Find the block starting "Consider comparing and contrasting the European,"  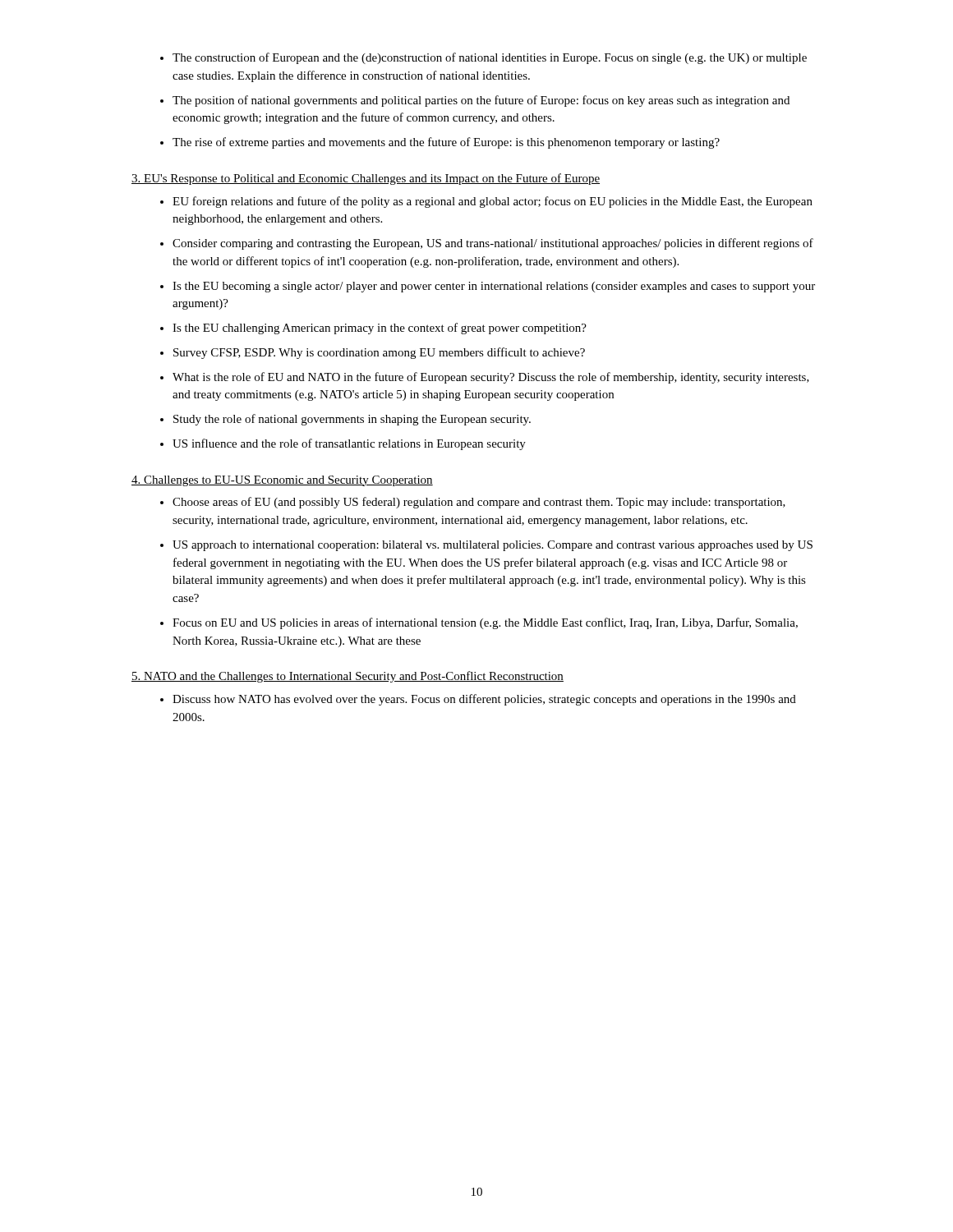pos(493,252)
